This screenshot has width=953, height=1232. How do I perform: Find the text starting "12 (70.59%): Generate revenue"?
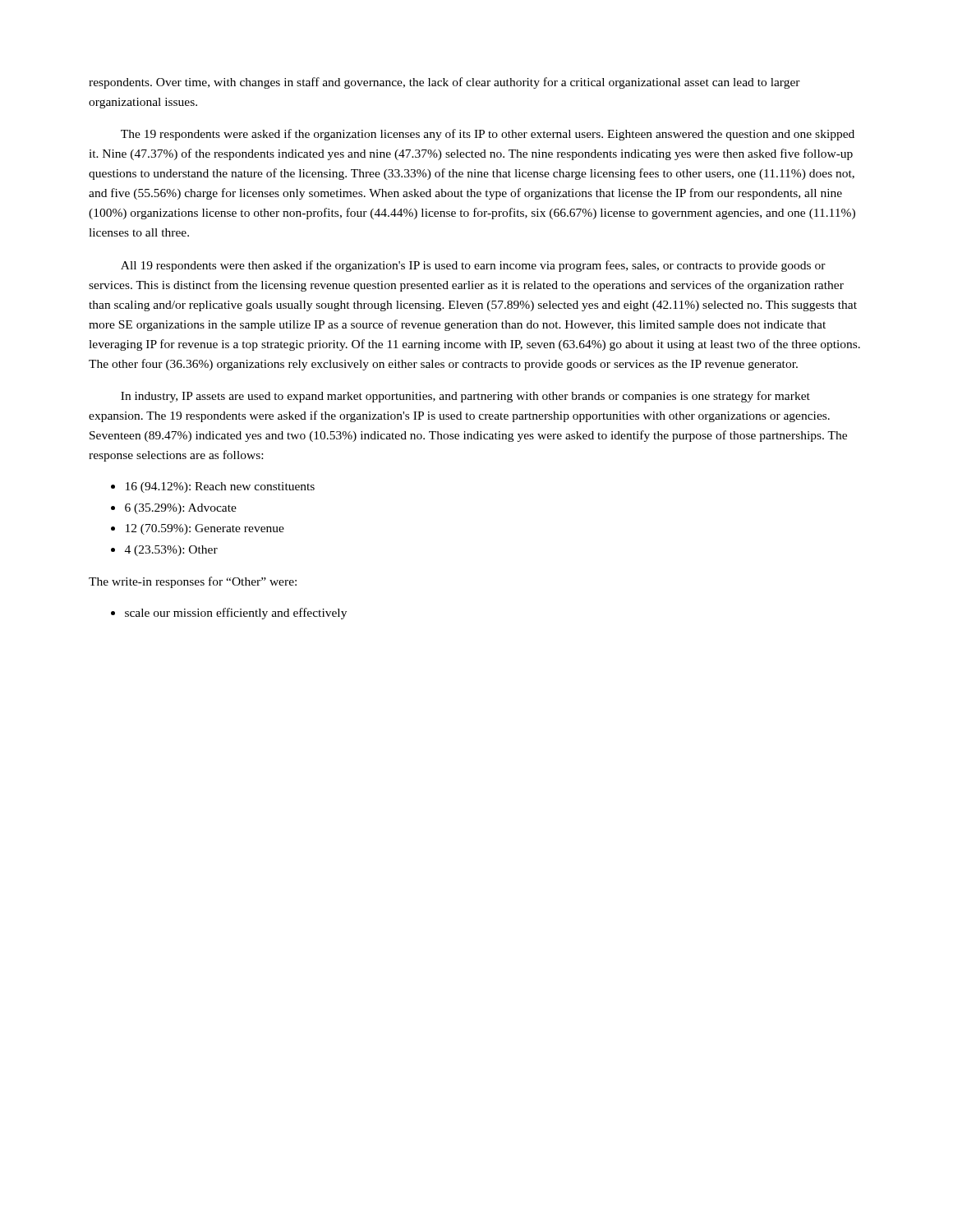click(204, 528)
